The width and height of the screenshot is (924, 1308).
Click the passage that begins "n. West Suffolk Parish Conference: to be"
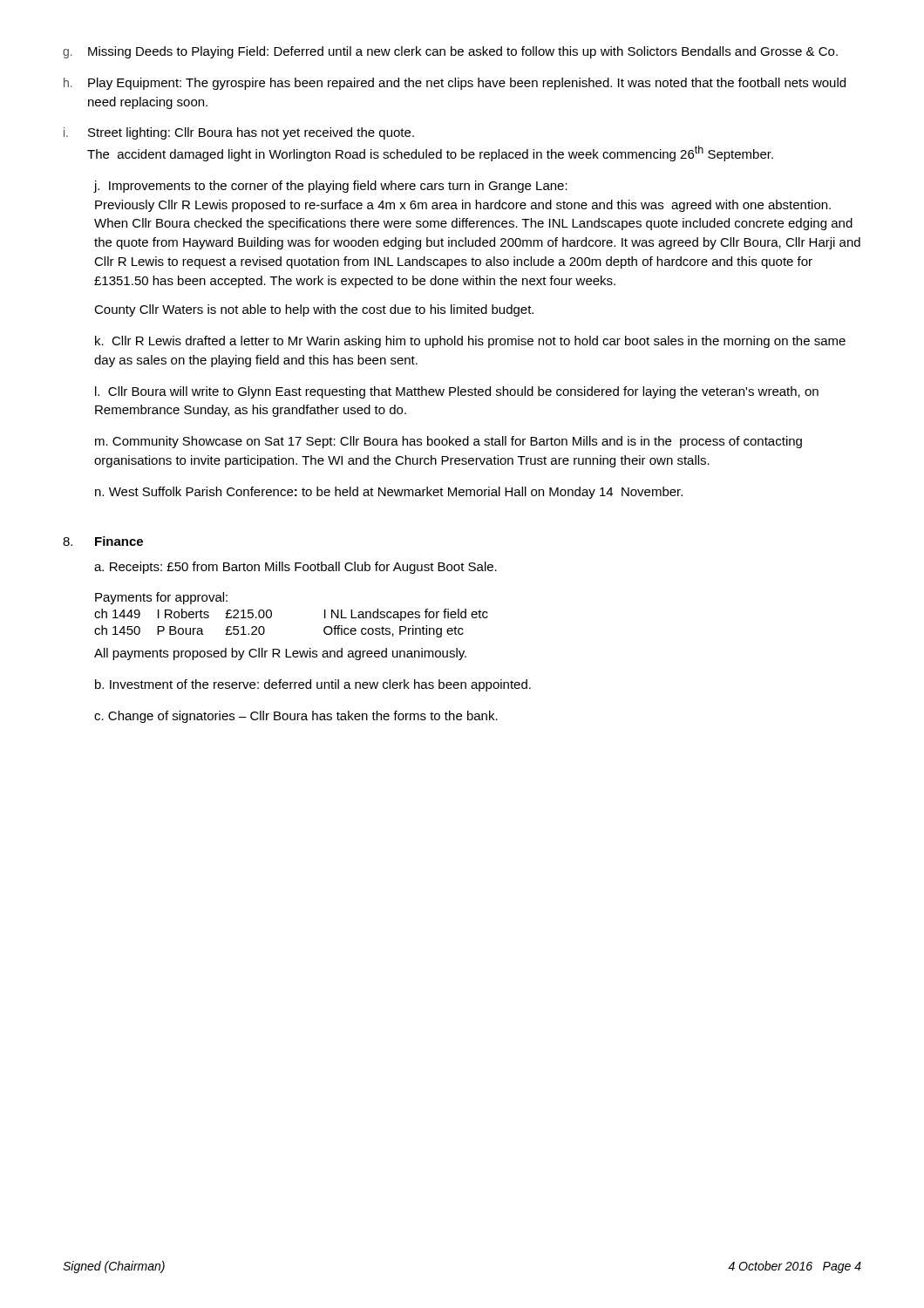click(389, 491)
